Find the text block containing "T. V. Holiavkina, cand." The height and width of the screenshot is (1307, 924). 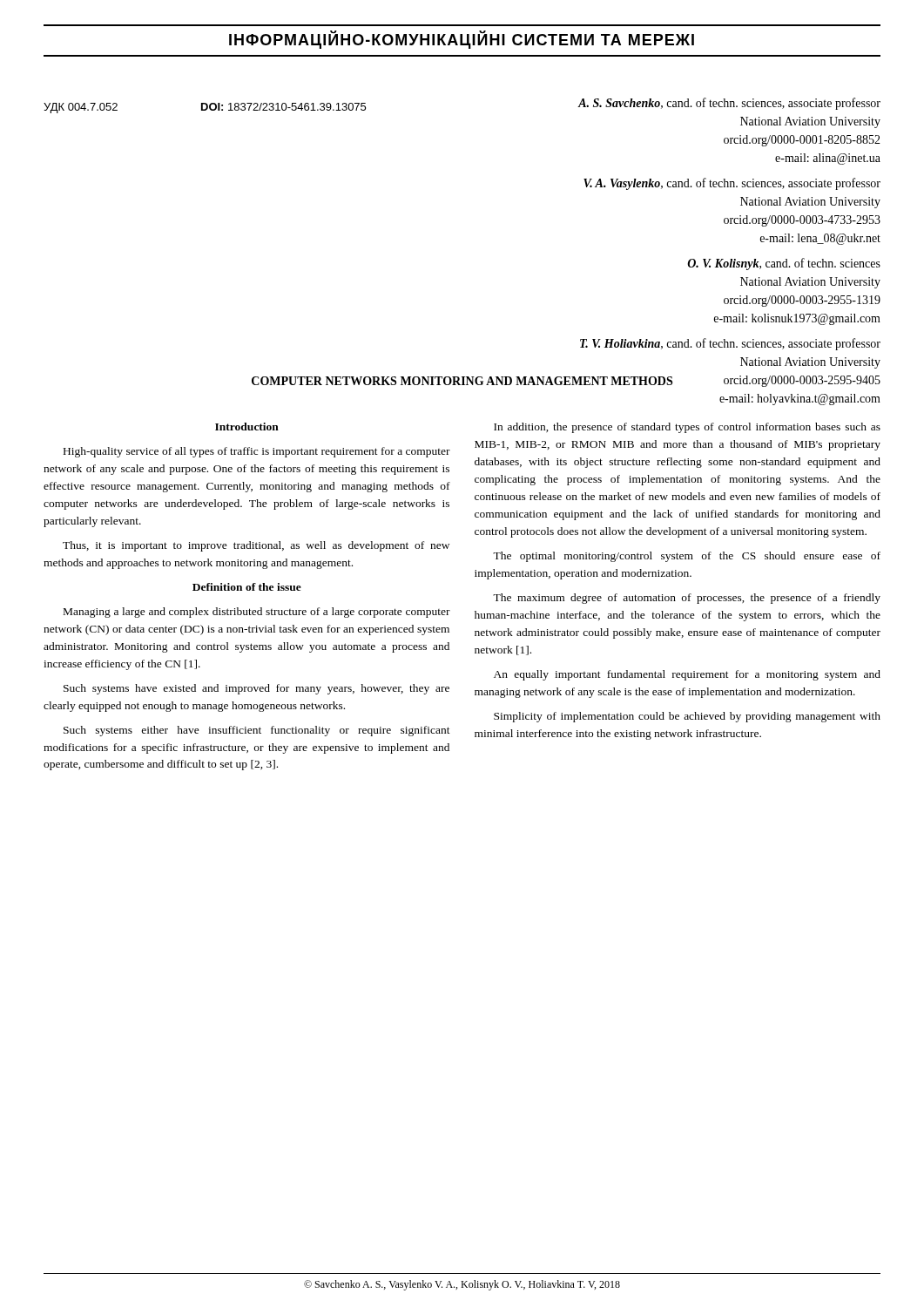click(x=729, y=371)
